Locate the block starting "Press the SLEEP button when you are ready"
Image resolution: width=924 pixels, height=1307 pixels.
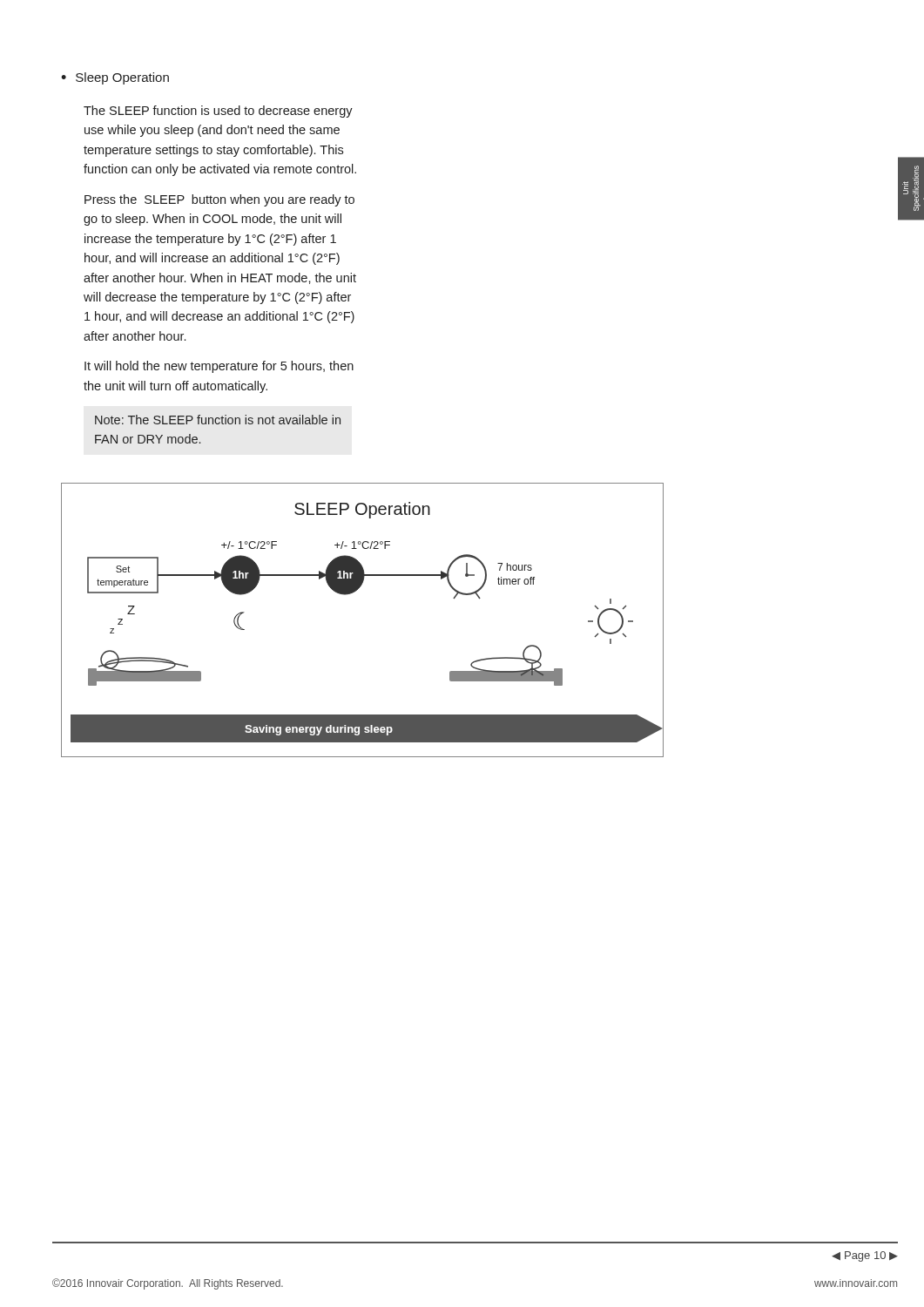click(220, 268)
